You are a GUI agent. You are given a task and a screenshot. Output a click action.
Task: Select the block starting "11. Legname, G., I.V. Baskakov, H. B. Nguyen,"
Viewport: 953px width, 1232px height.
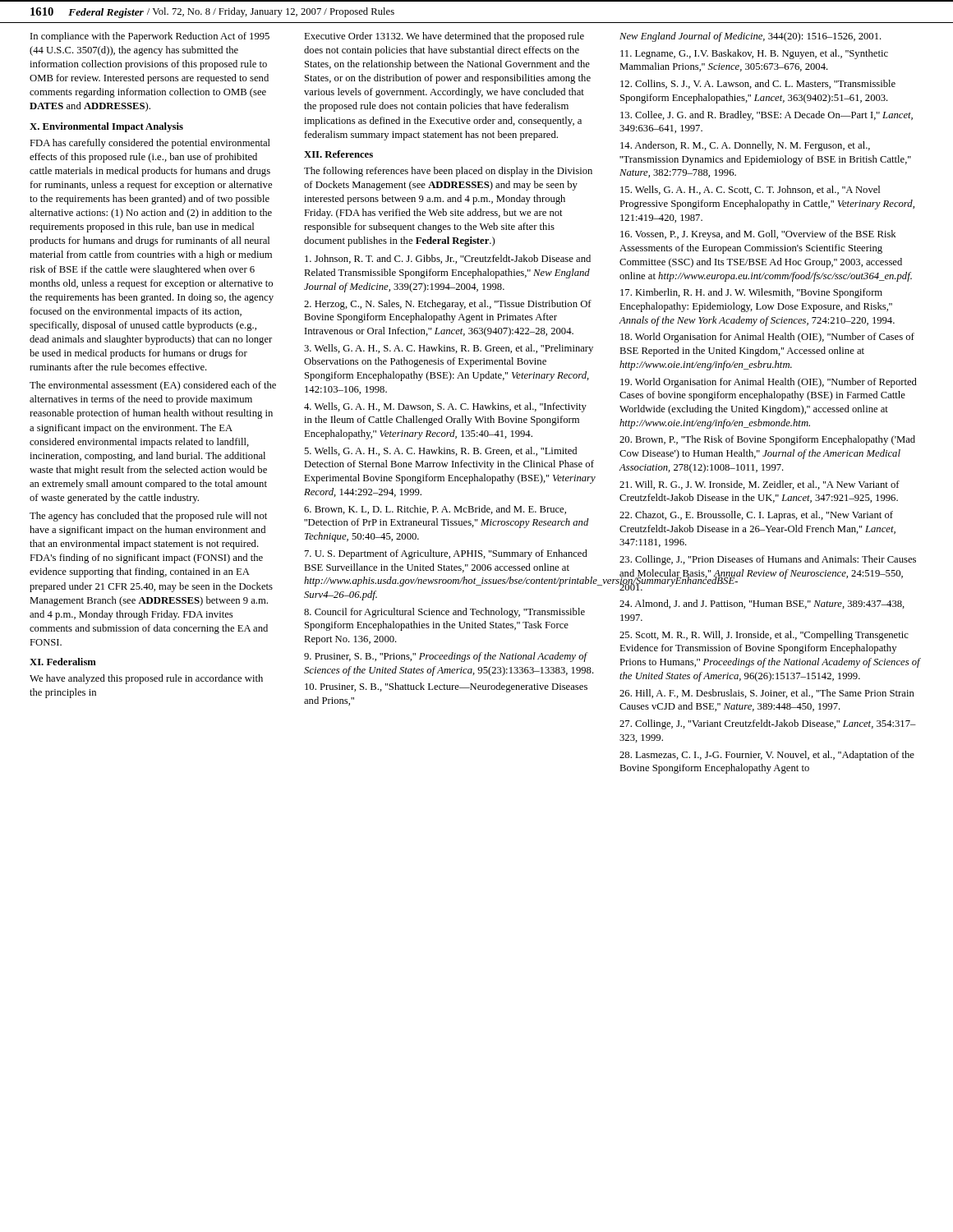click(771, 60)
